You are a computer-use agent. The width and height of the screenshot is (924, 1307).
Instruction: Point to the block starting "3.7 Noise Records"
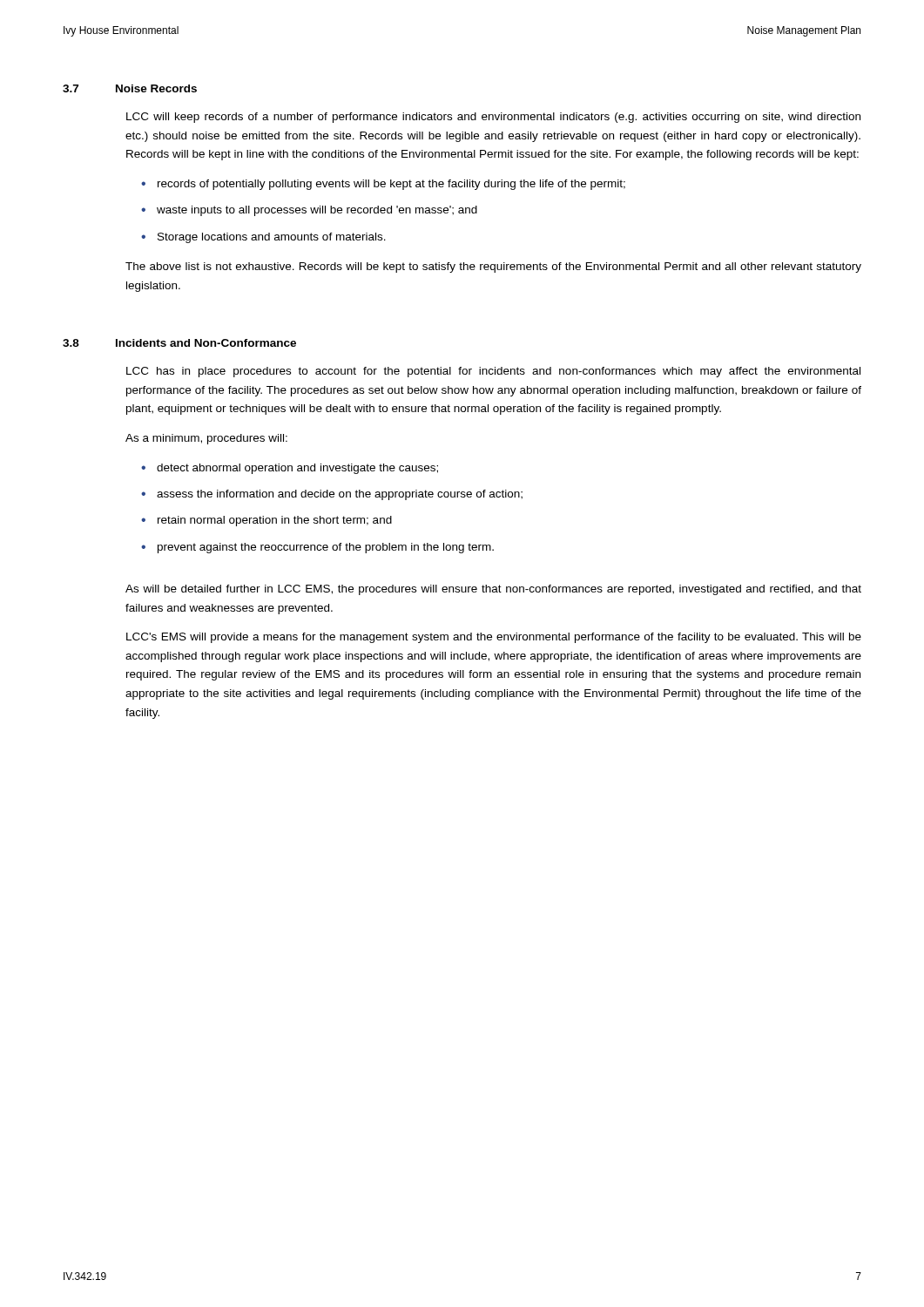[x=130, y=88]
